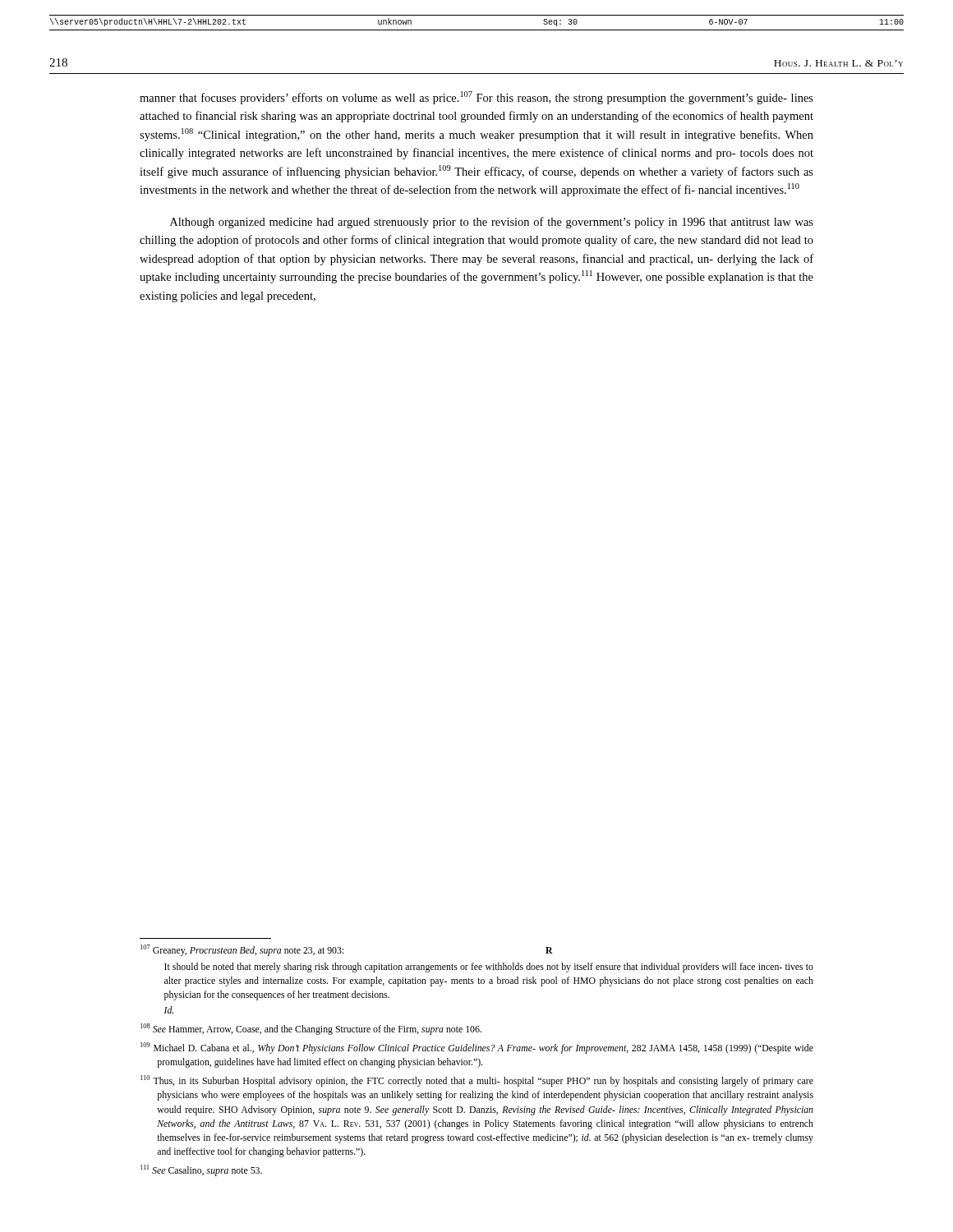
Task: Select the text block that says "manner that focuses providers’ efforts on"
Action: pyautogui.click(x=476, y=143)
